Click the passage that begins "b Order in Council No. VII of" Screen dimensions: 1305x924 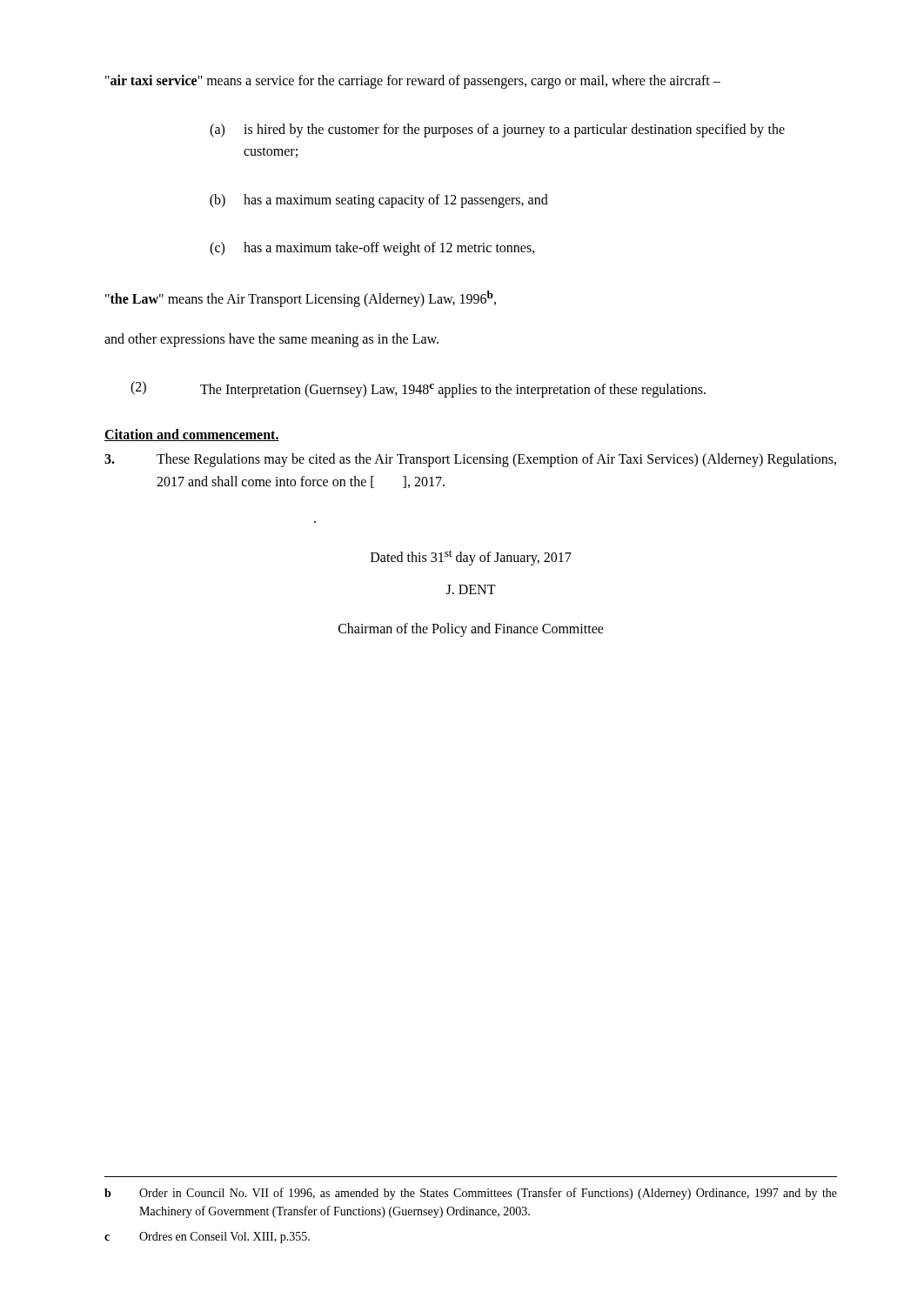point(471,1202)
